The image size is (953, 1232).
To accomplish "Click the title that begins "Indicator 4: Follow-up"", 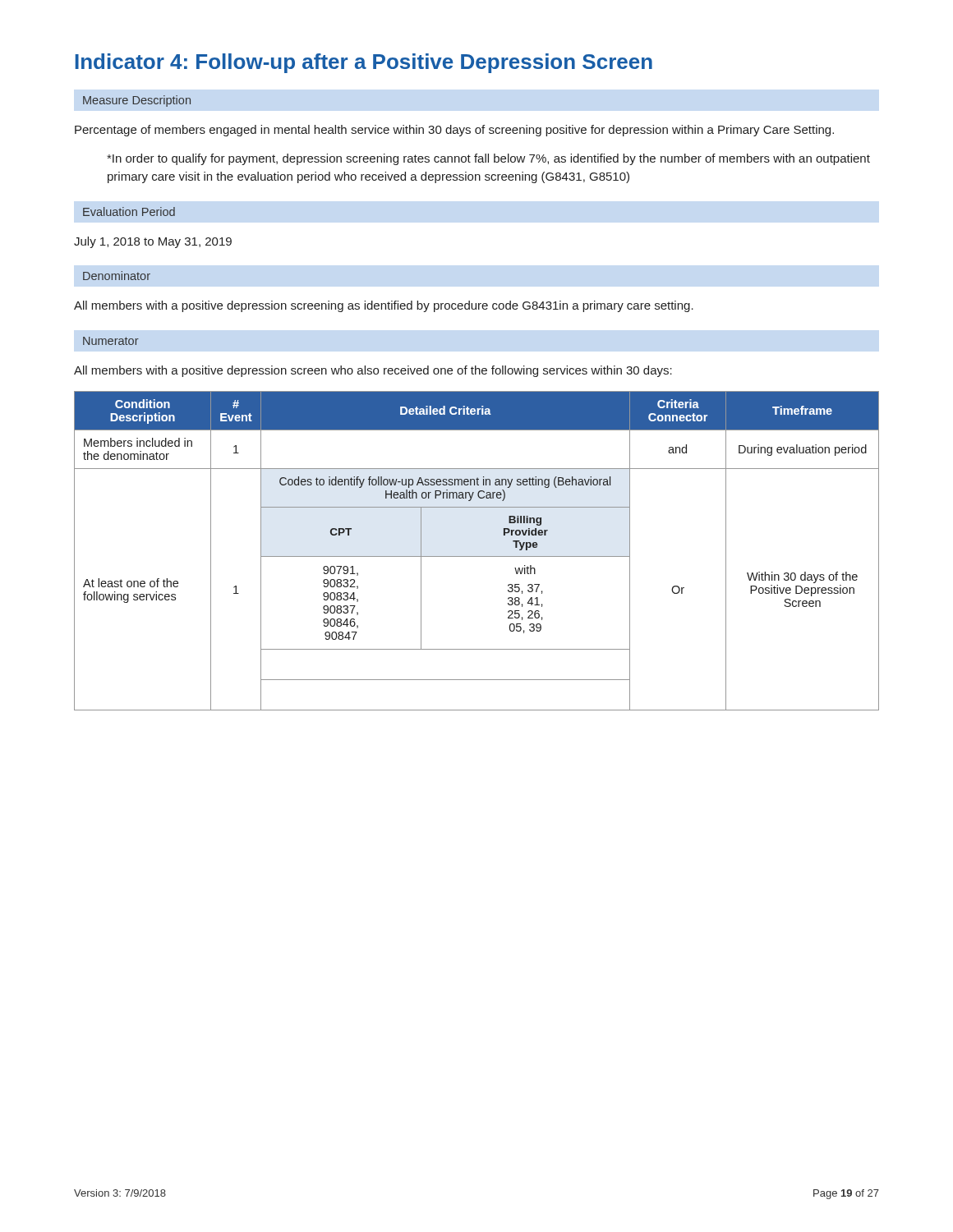I will click(364, 62).
